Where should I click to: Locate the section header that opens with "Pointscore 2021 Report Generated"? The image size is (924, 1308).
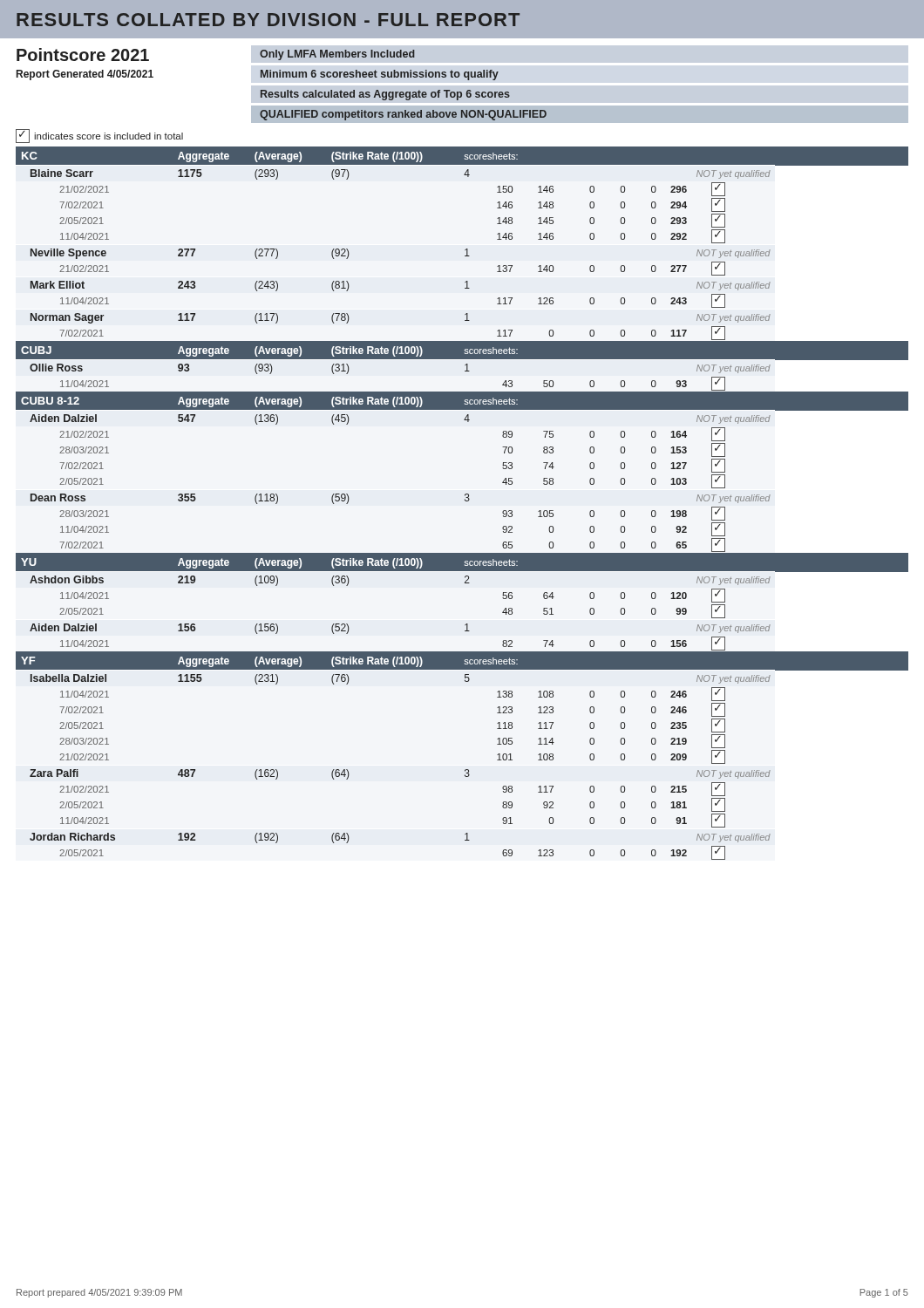[x=125, y=63]
